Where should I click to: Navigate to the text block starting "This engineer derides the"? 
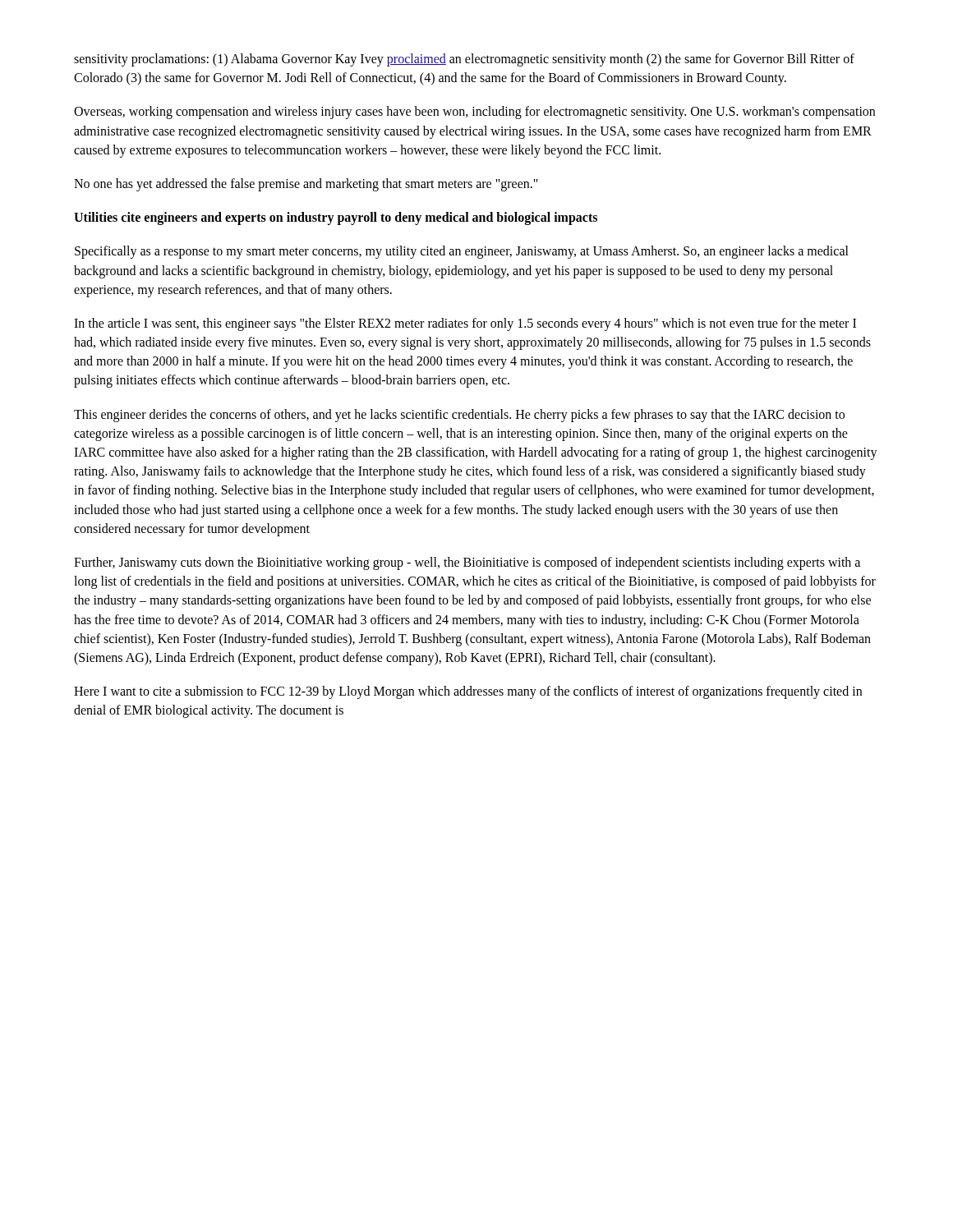coord(475,471)
